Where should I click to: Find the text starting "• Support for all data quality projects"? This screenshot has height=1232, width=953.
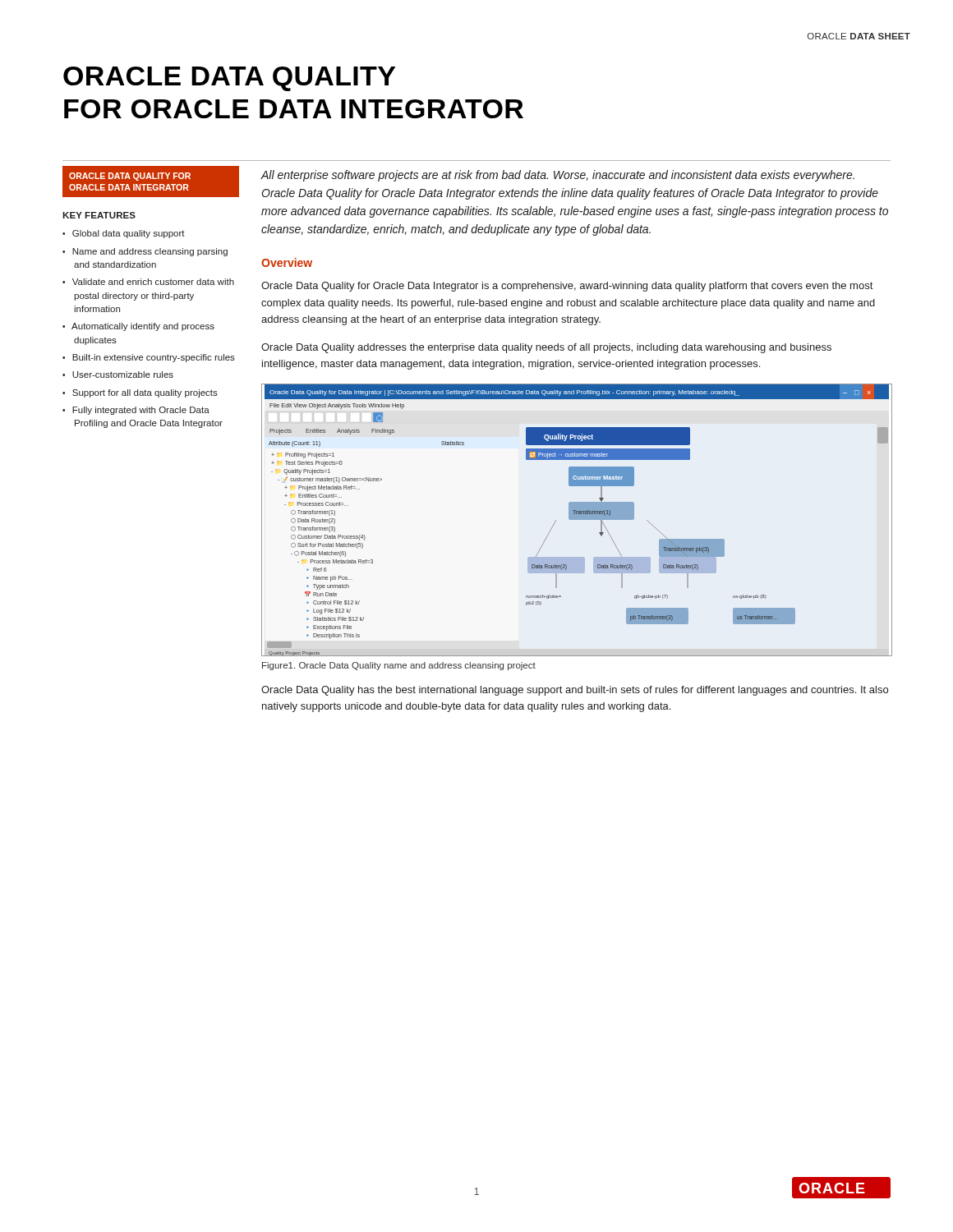[x=140, y=392]
